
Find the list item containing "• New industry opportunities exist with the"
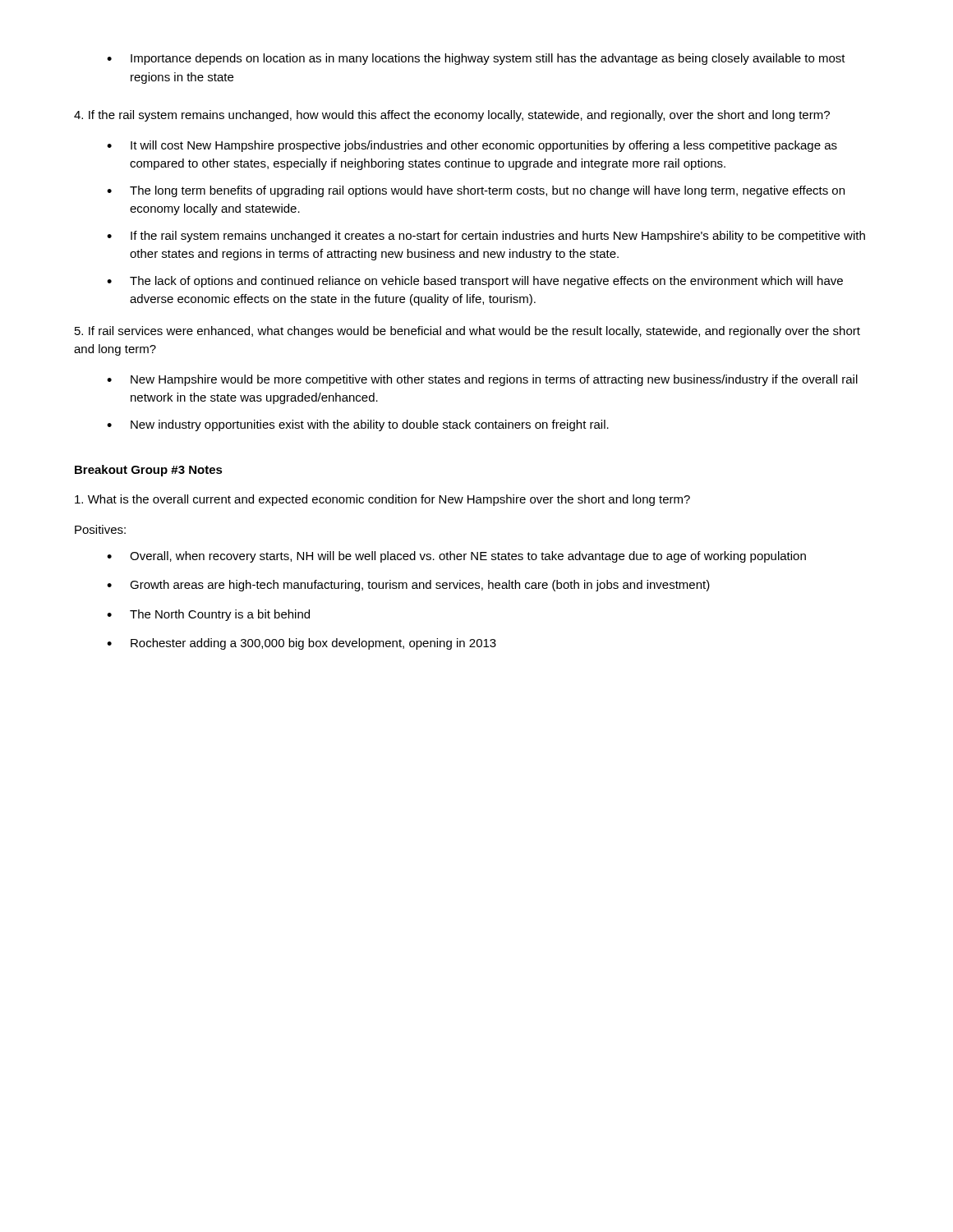pos(493,426)
